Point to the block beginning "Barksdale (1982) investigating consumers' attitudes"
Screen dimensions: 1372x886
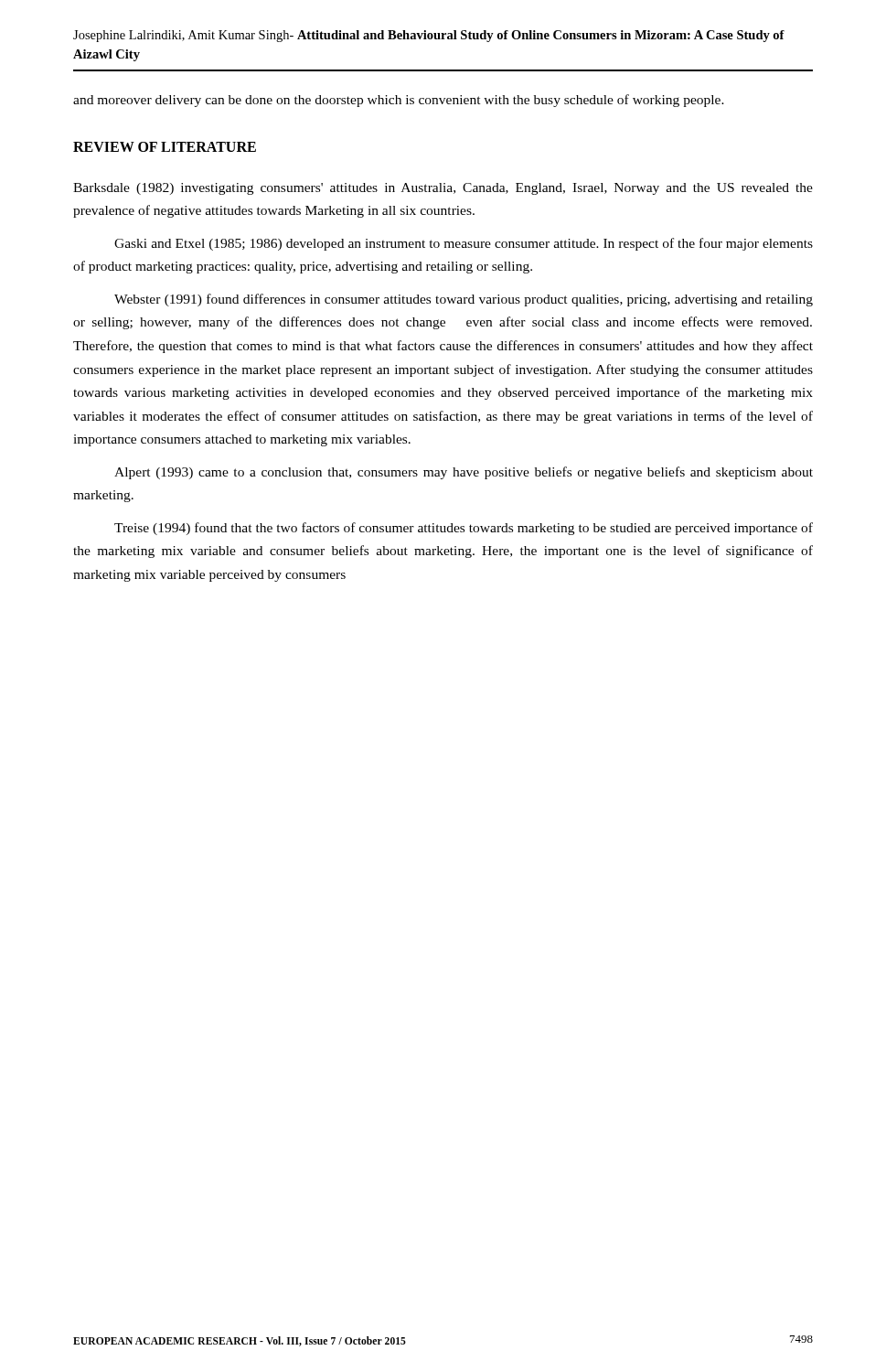pos(443,198)
